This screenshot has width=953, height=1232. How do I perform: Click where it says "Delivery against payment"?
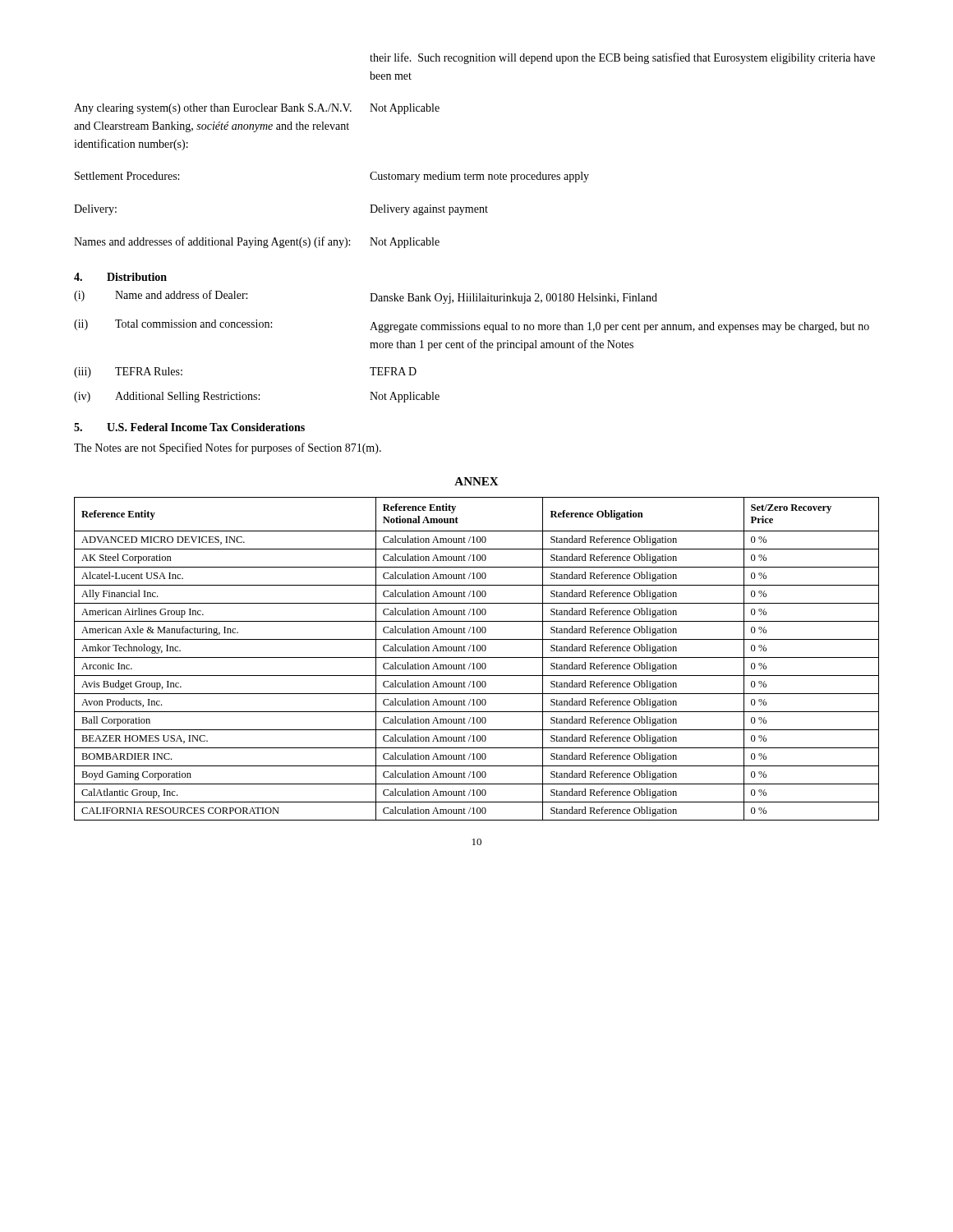(429, 209)
